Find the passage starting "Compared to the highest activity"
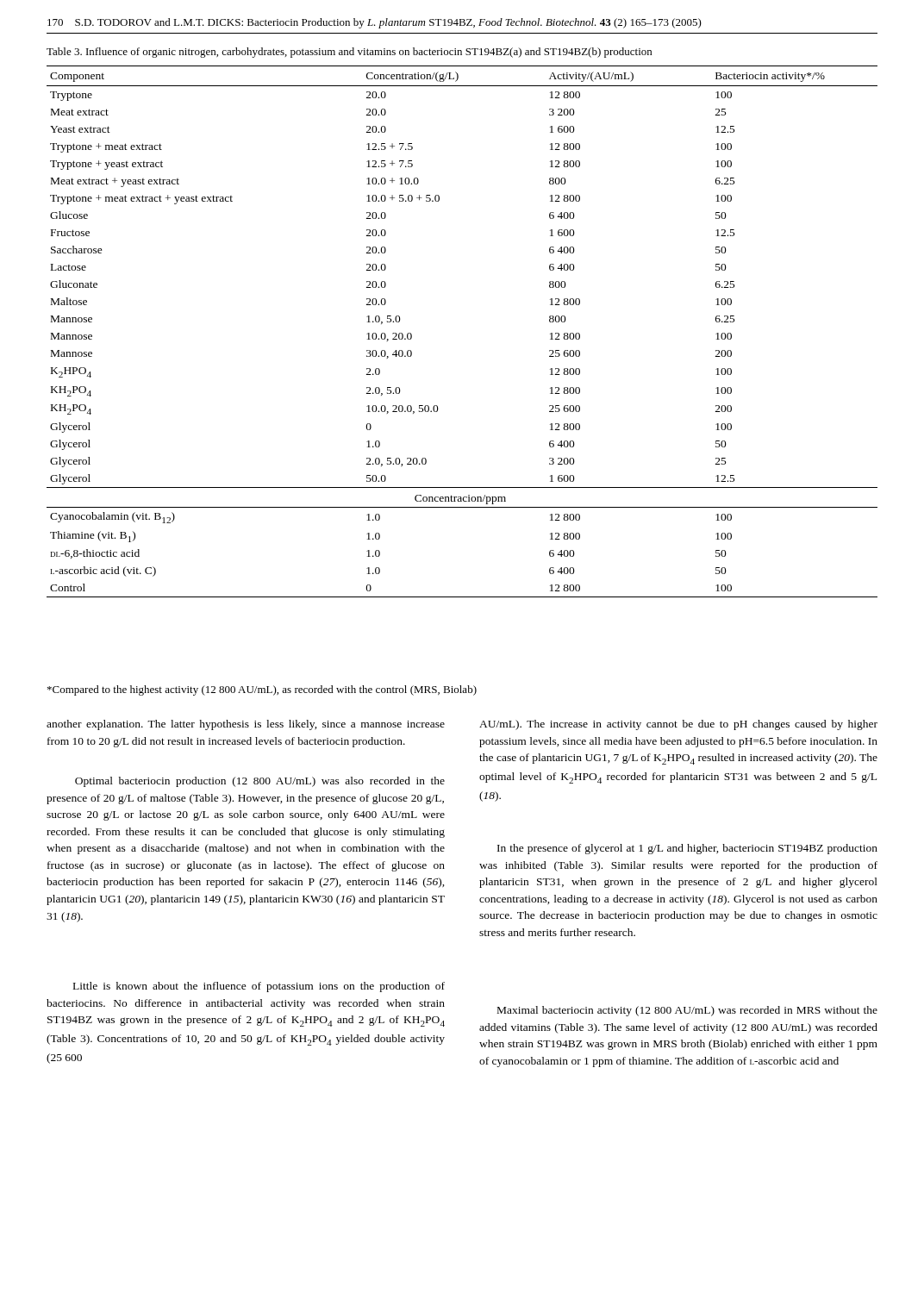Screen dimensions: 1293x924 point(262,689)
